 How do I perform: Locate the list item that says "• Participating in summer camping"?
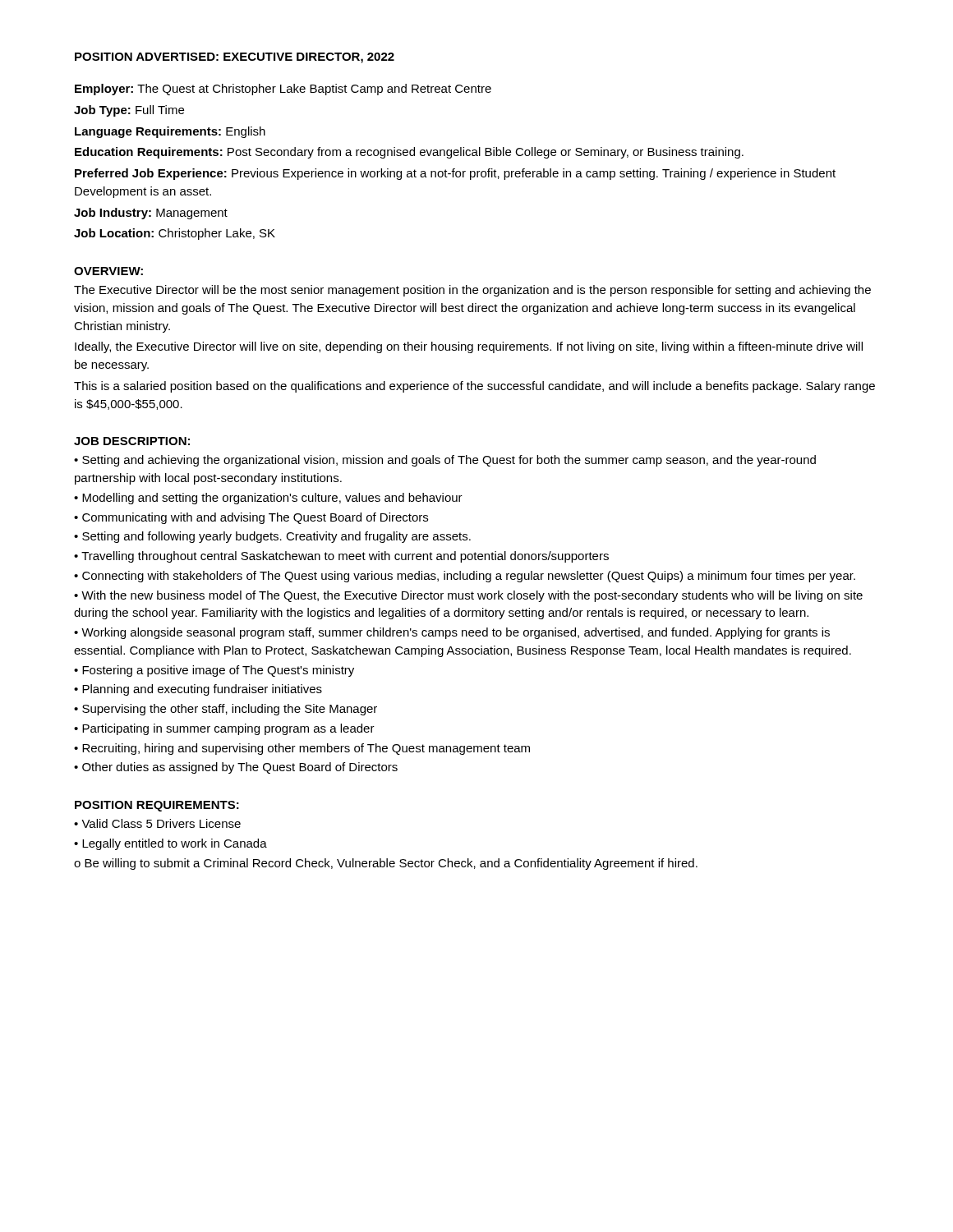click(x=224, y=728)
